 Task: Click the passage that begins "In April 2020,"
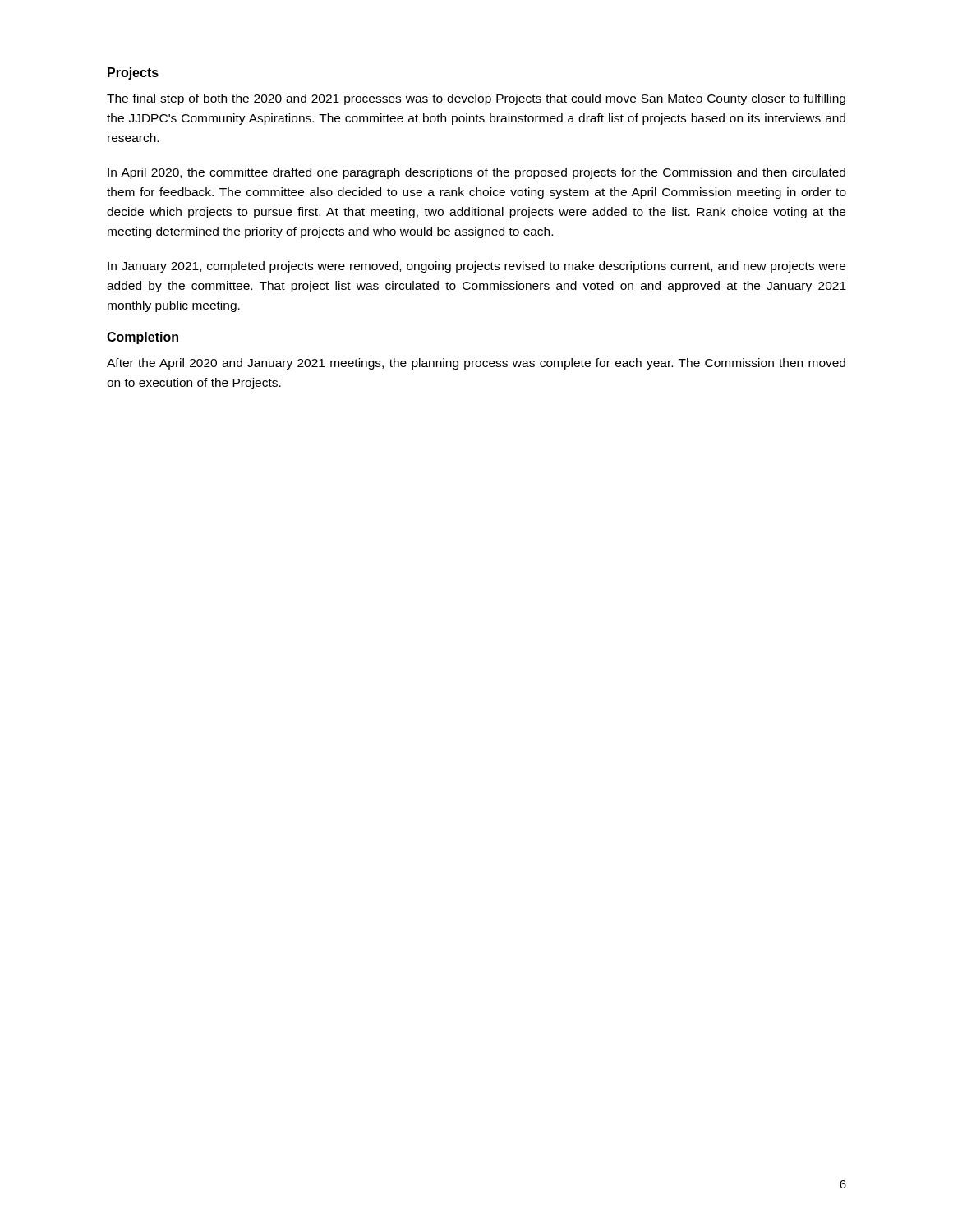point(476,202)
